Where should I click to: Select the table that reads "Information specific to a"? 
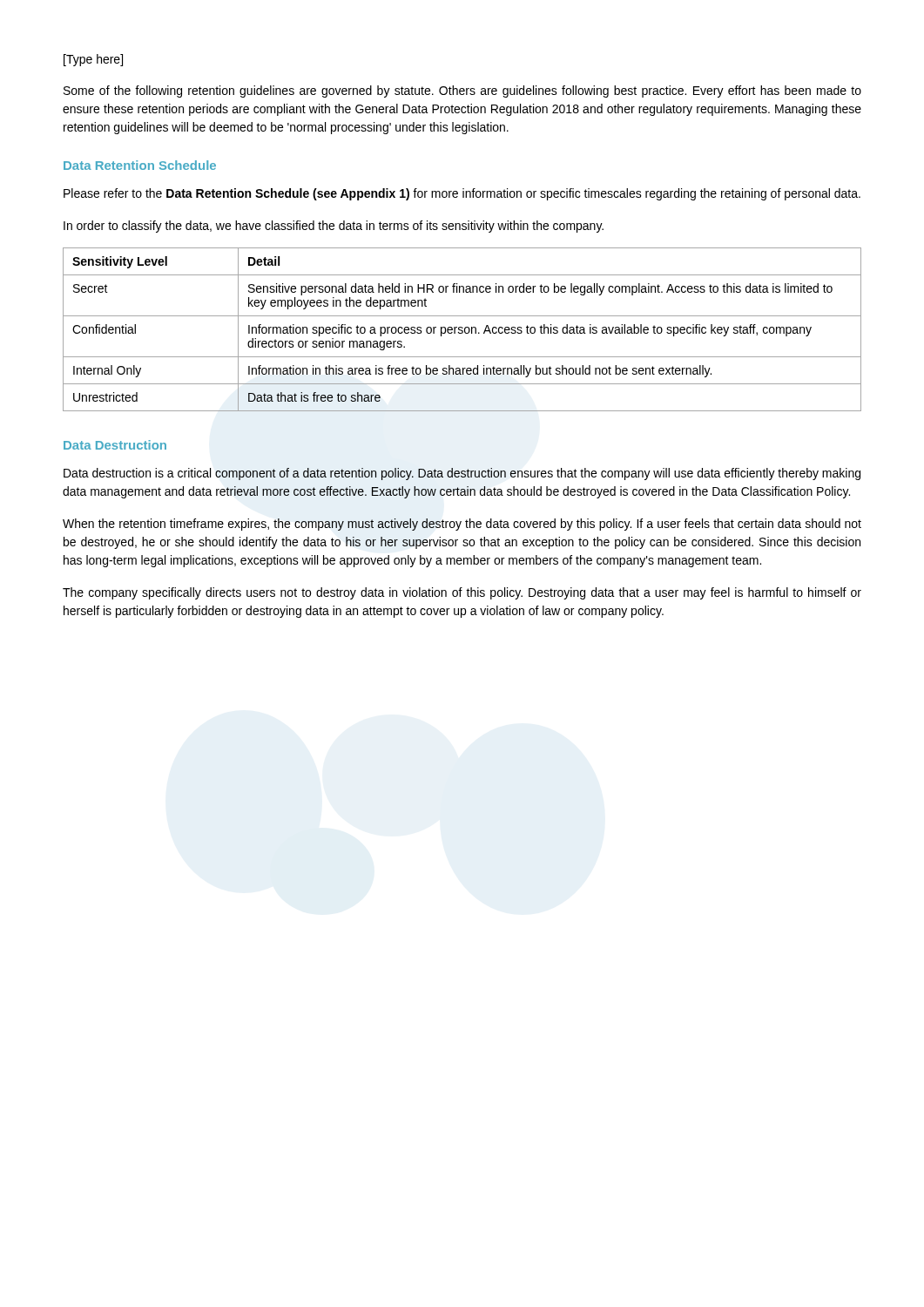tap(462, 329)
